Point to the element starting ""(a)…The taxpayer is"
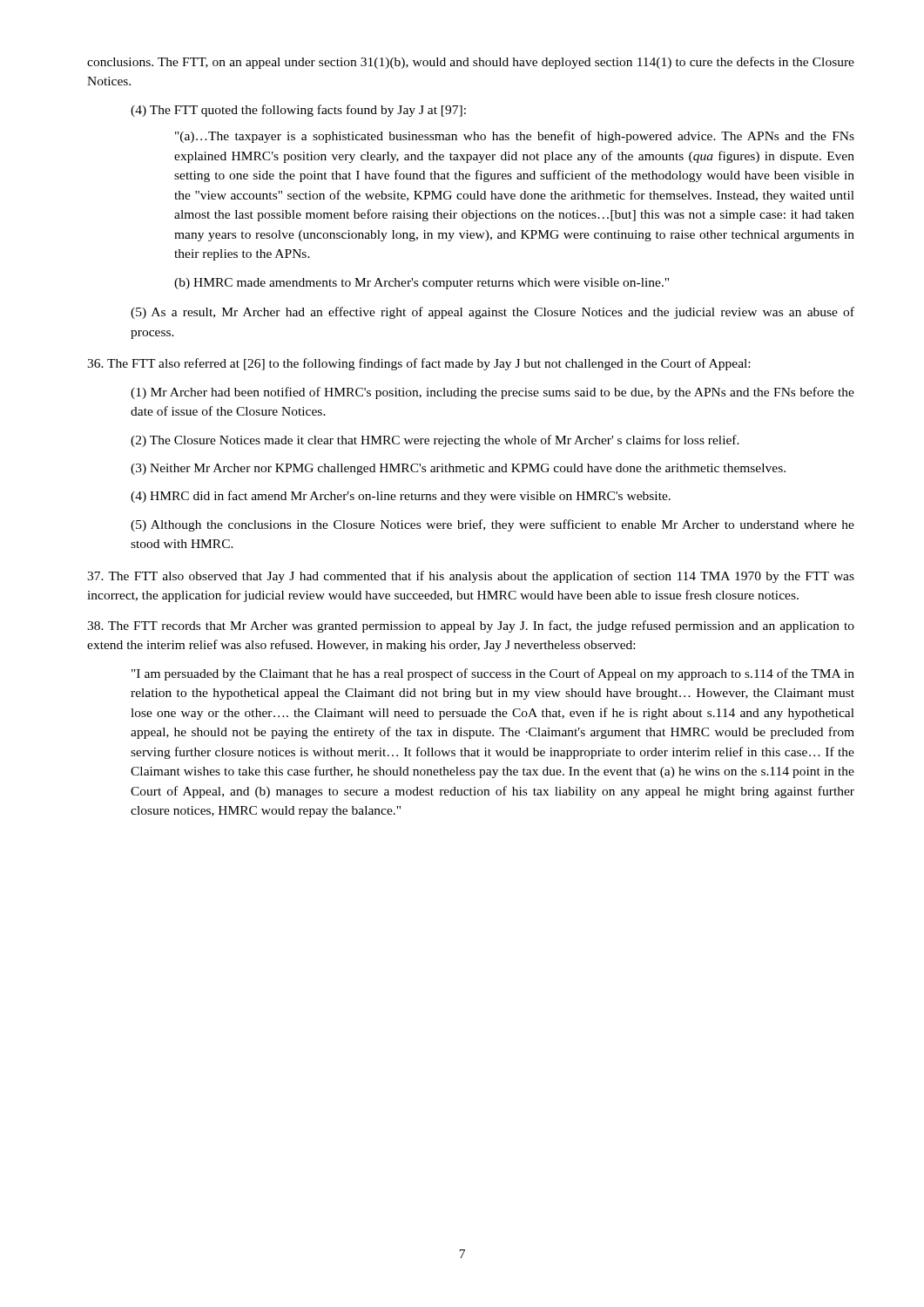The width and height of the screenshot is (924, 1307). point(514,195)
